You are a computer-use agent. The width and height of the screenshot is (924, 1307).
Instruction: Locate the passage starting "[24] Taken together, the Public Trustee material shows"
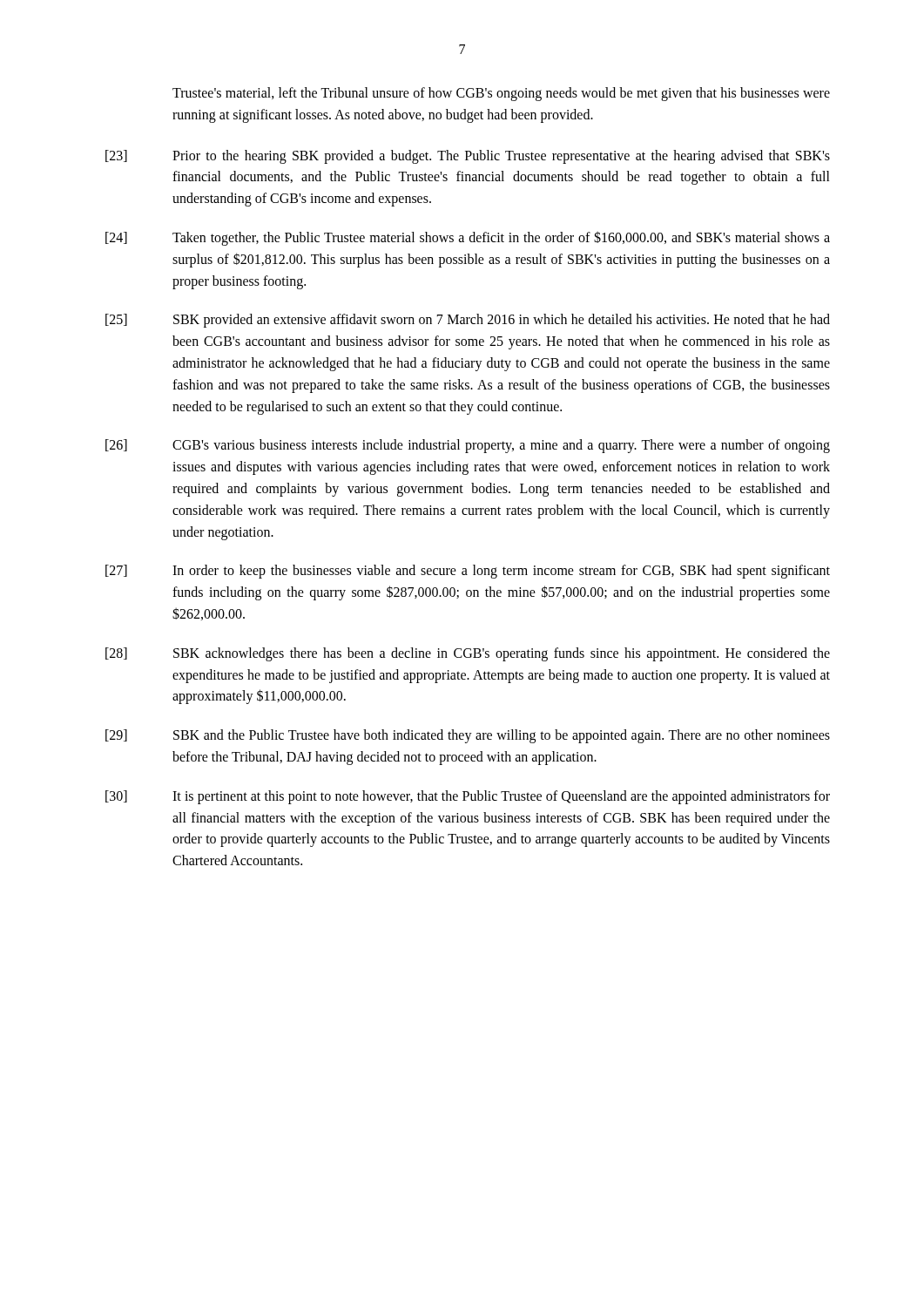467,260
